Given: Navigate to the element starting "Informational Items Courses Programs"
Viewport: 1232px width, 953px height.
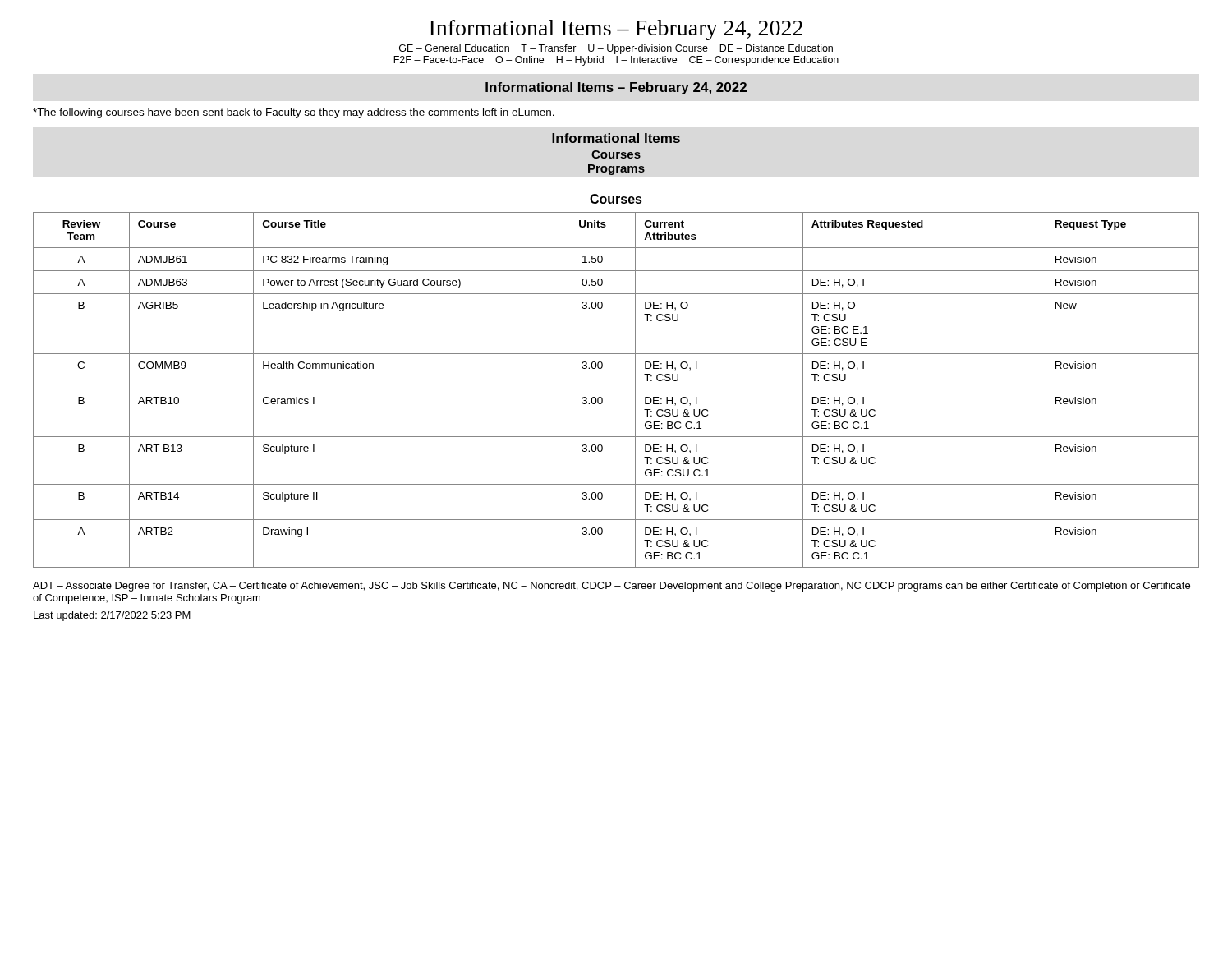Looking at the screenshot, I should point(616,153).
